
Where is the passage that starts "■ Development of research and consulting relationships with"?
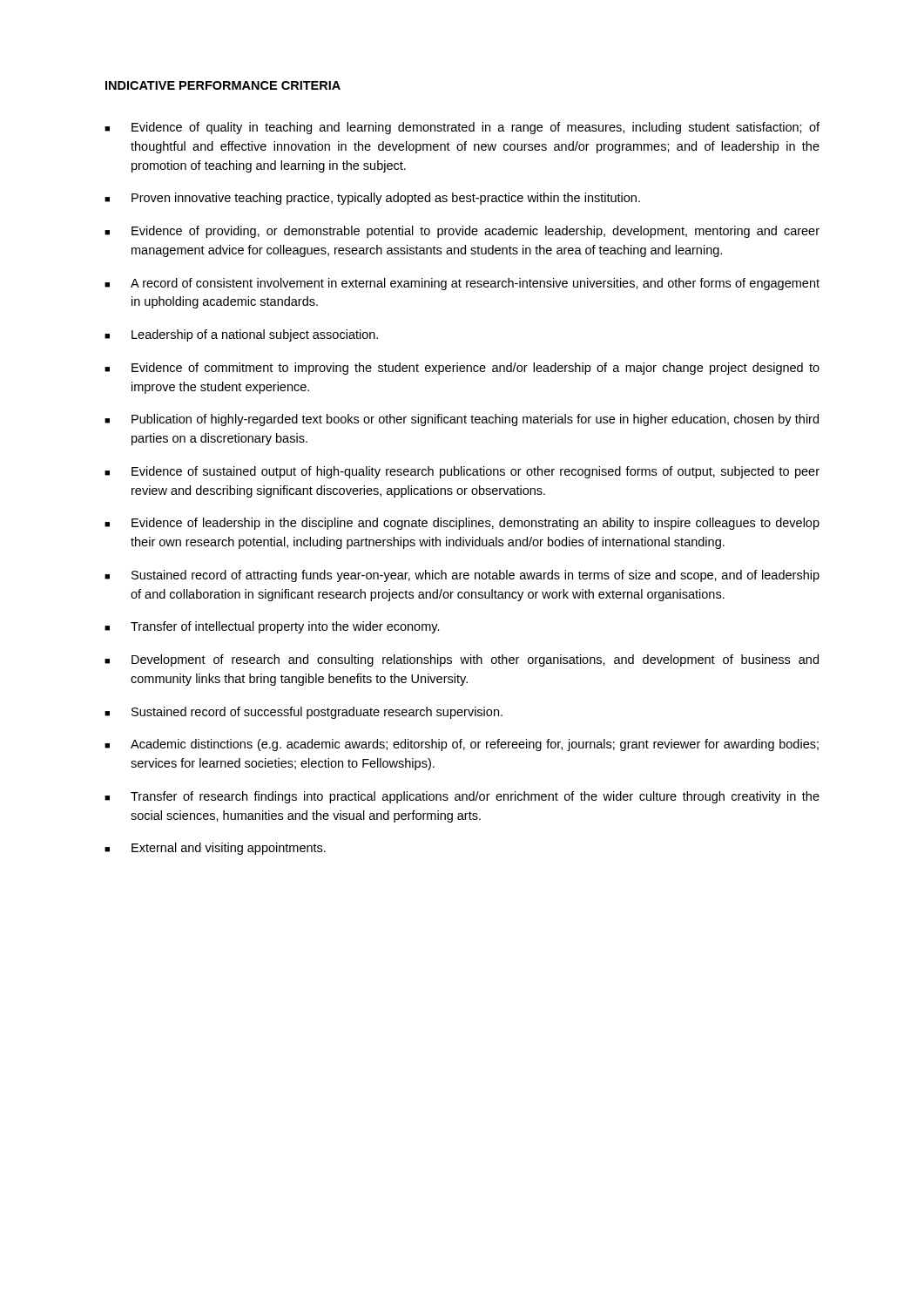coord(462,670)
